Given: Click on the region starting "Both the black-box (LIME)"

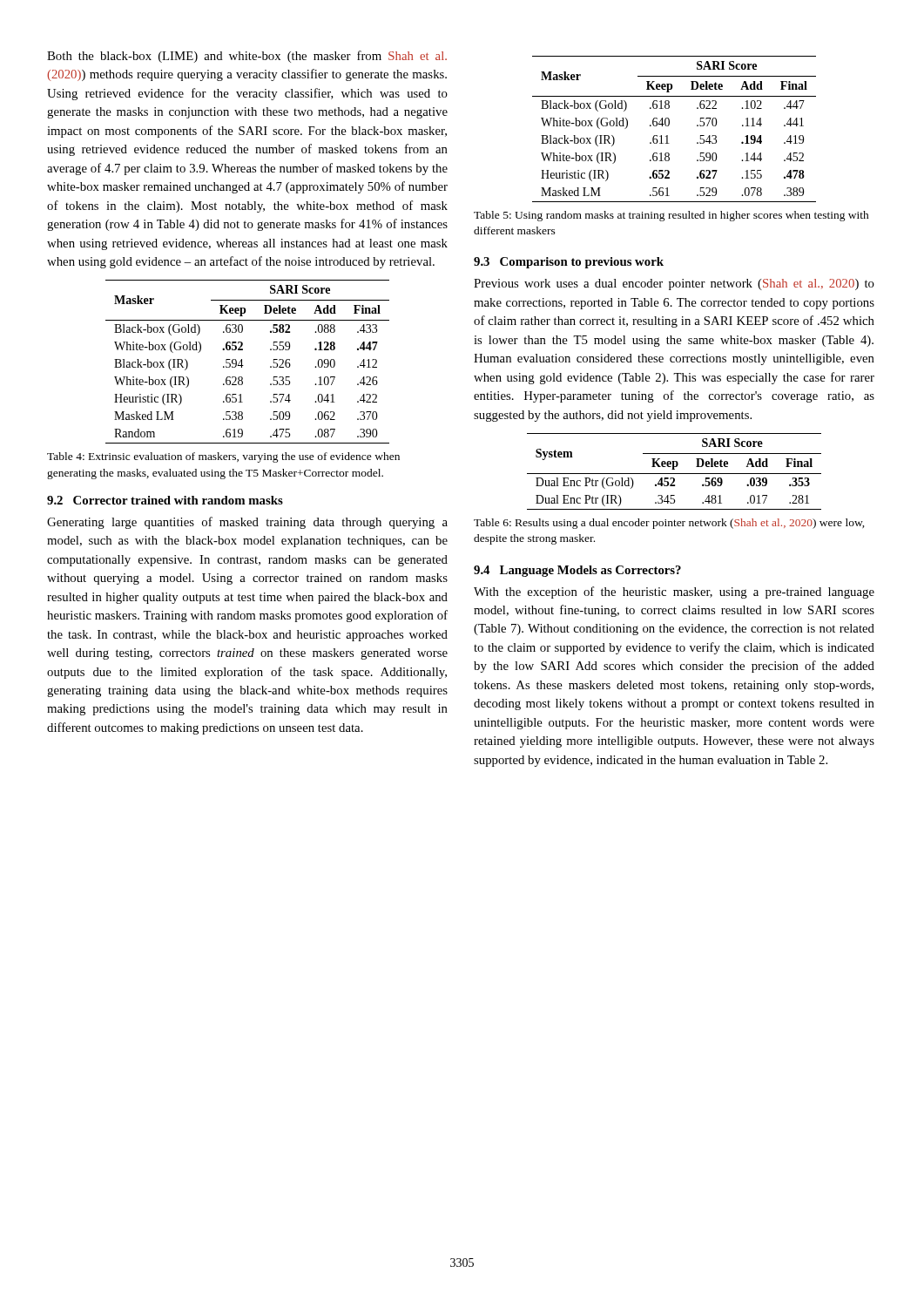Looking at the screenshot, I should click(x=247, y=159).
